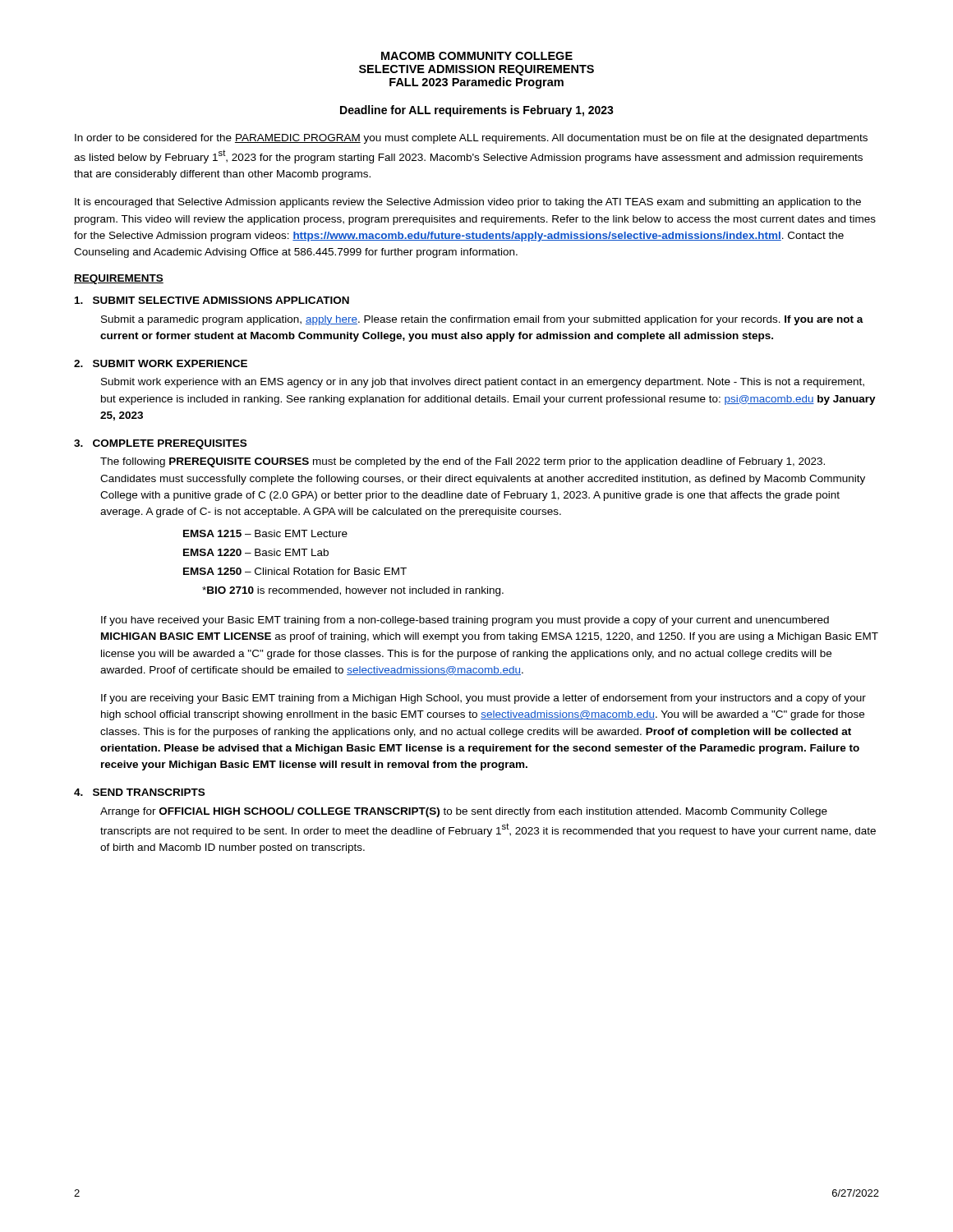Click on the list item that reads "SUBMIT SELECTIVE ADMISSIONS APPLICATION Submit a paramedic program"
This screenshot has height=1232, width=953.
coord(476,319)
